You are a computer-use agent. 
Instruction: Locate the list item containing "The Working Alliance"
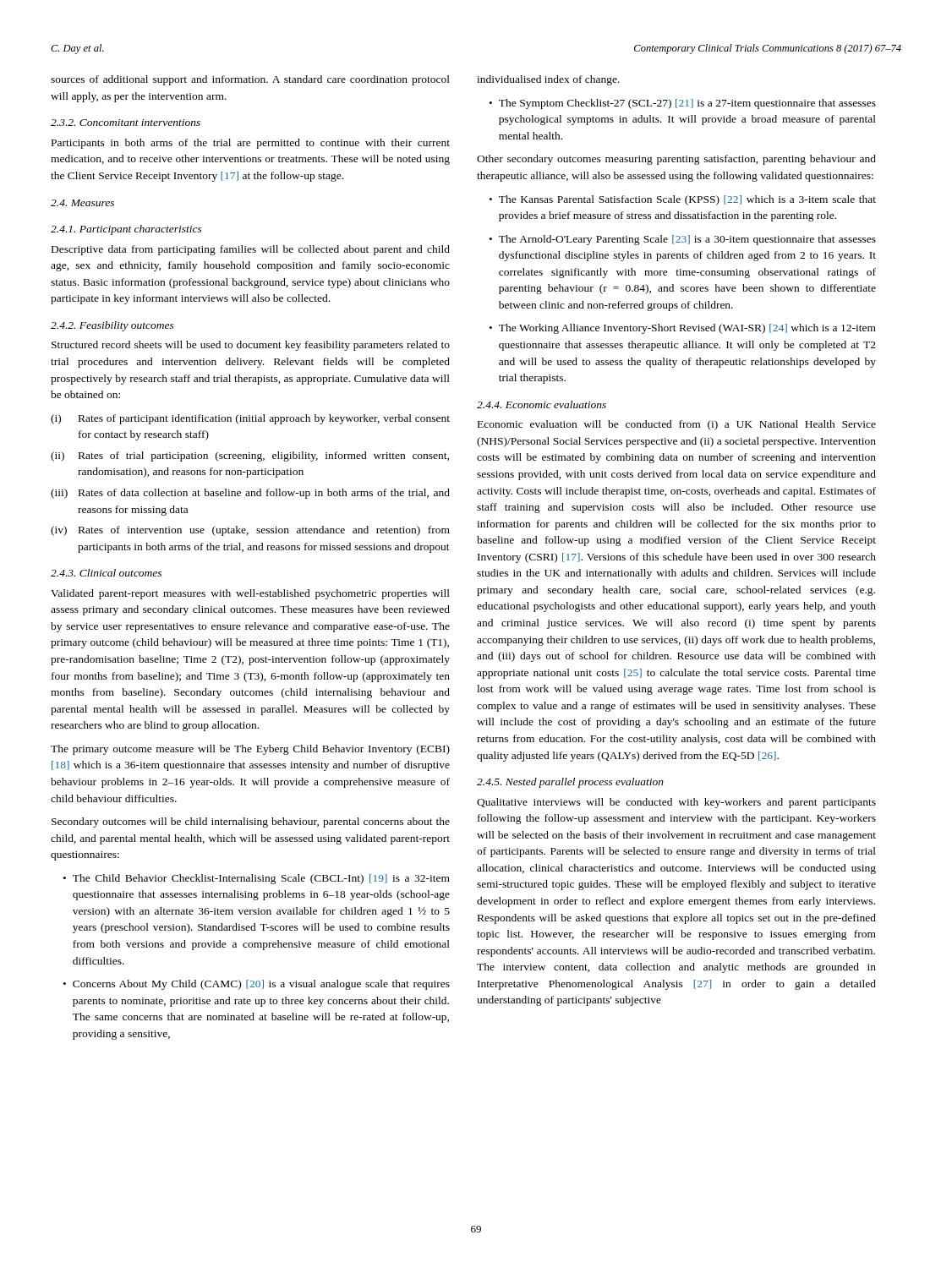687,353
